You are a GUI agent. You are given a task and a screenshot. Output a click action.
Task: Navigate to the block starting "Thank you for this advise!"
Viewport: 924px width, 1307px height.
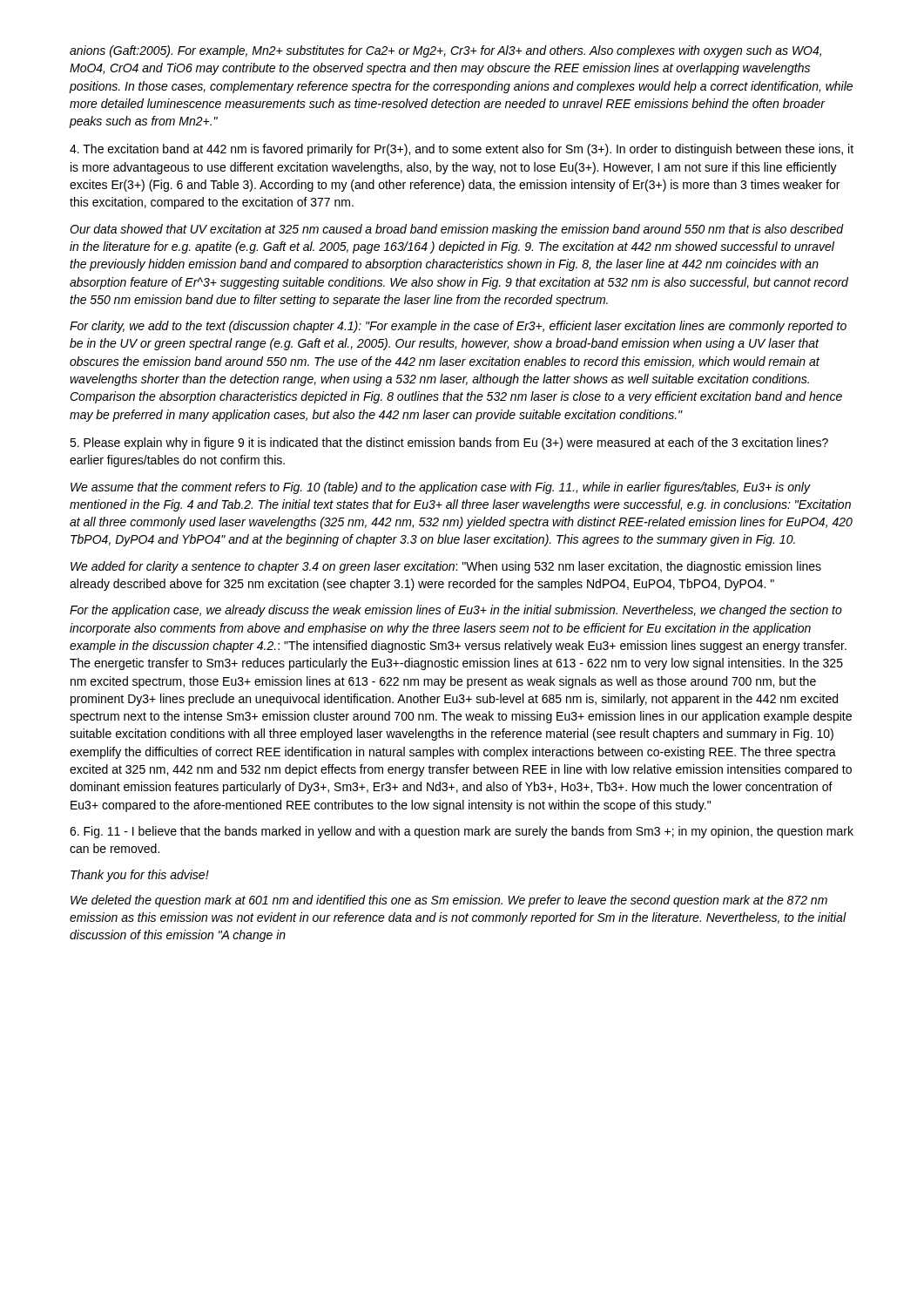coord(139,875)
